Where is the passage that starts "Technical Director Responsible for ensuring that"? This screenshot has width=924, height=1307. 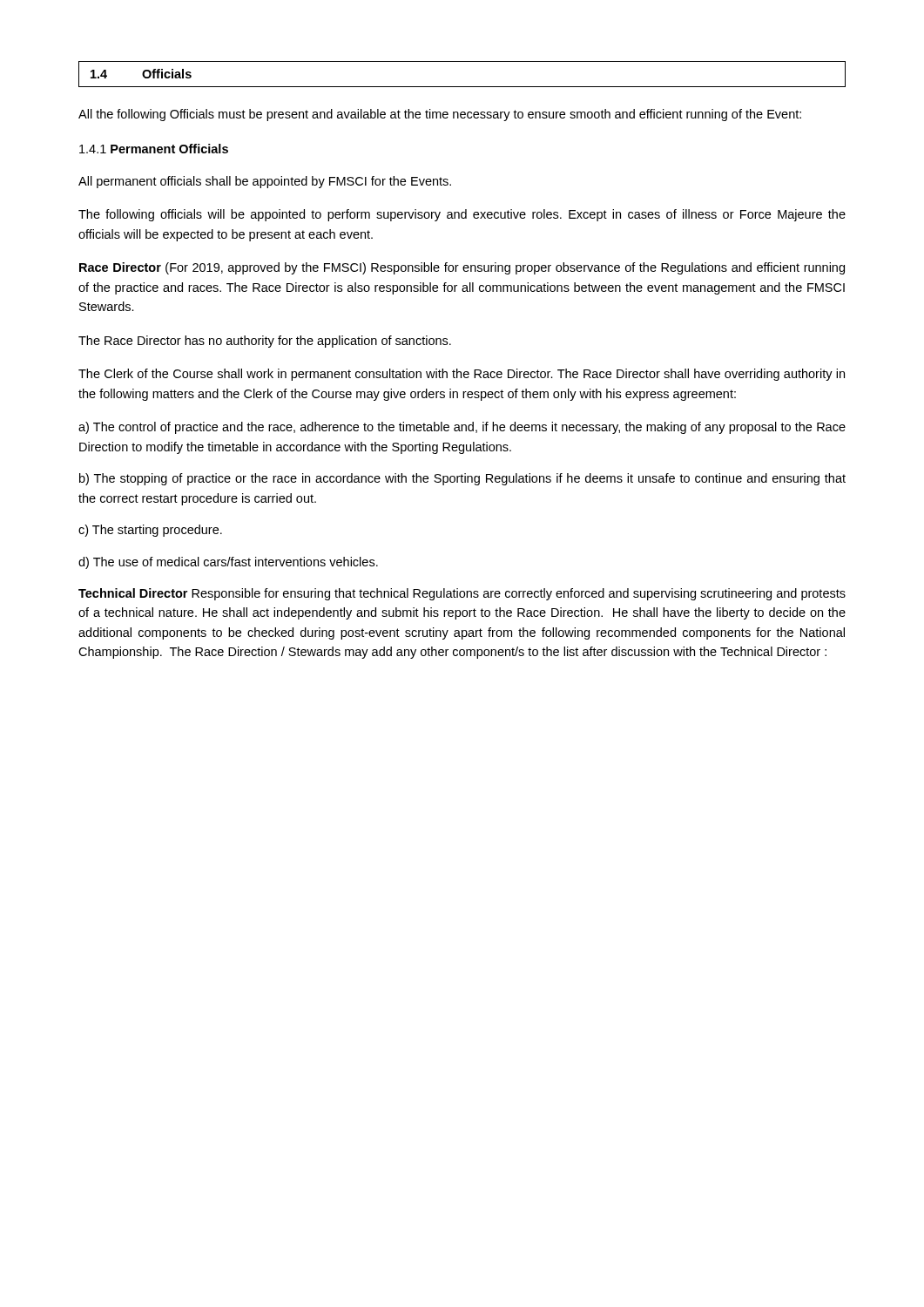pyautogui.click(x=462, y=623)
